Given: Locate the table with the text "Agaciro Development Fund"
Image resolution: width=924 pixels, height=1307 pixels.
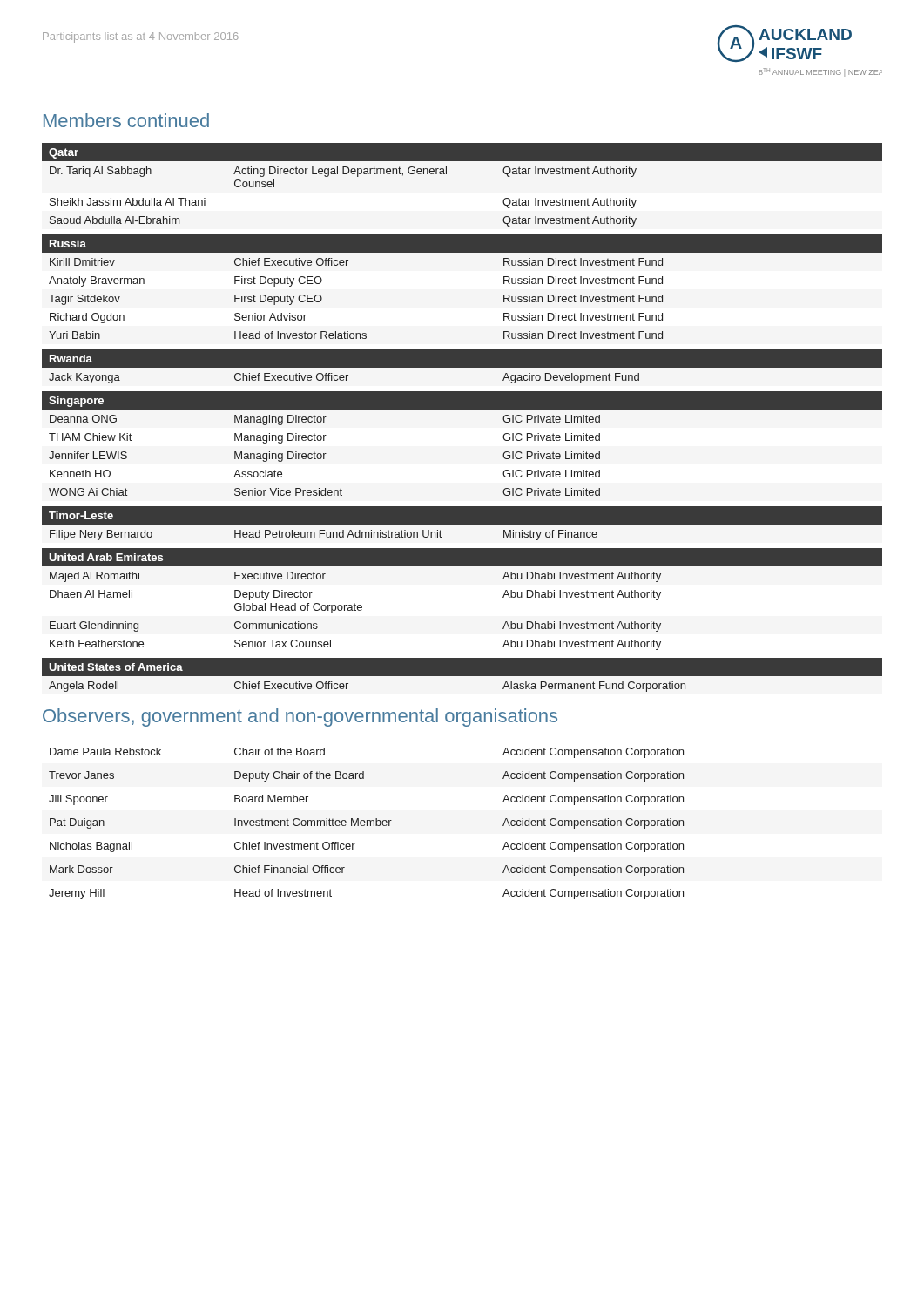Looking at the screenshot, I should (x=462, y=368).
